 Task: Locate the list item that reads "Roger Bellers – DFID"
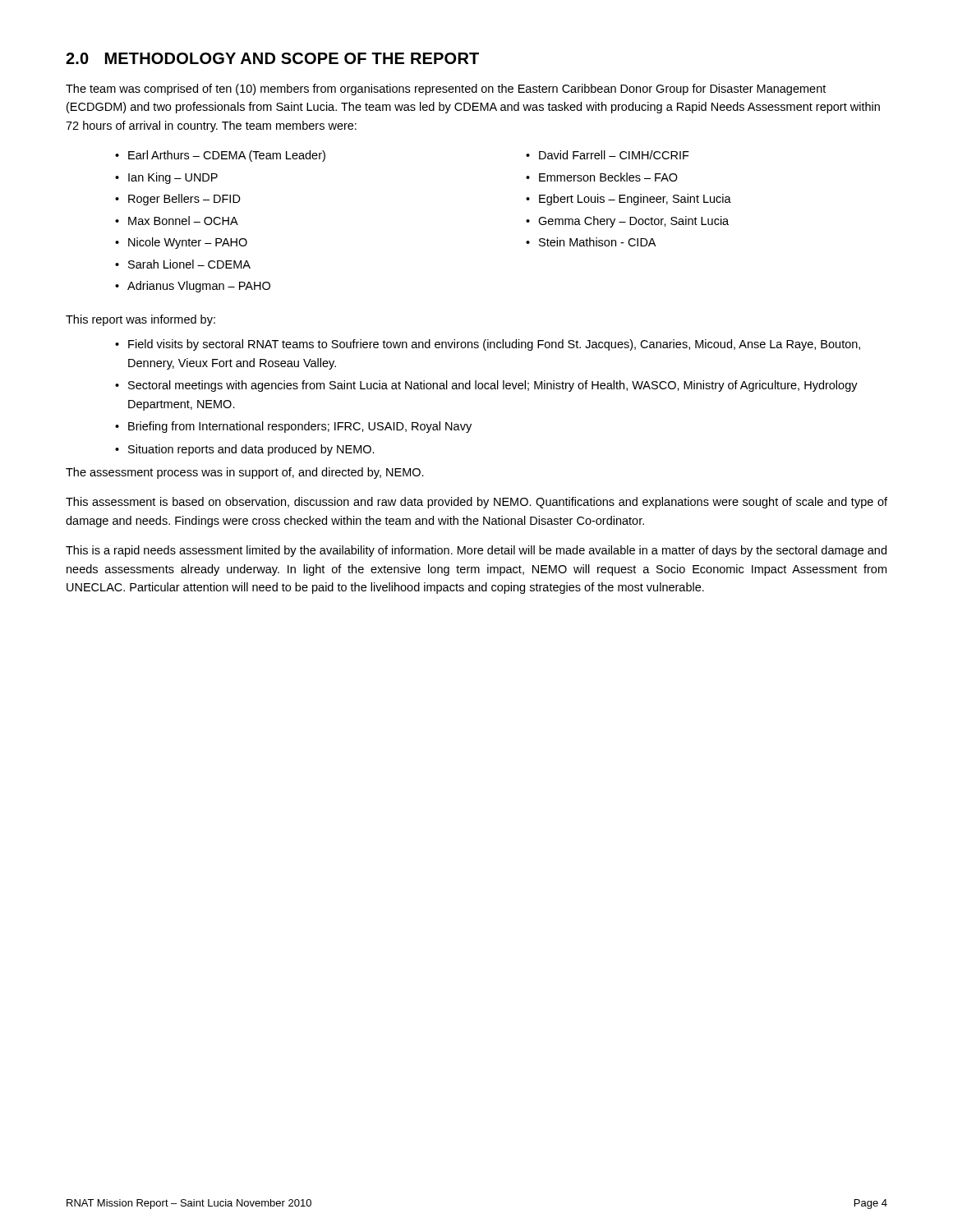point(184,199)
